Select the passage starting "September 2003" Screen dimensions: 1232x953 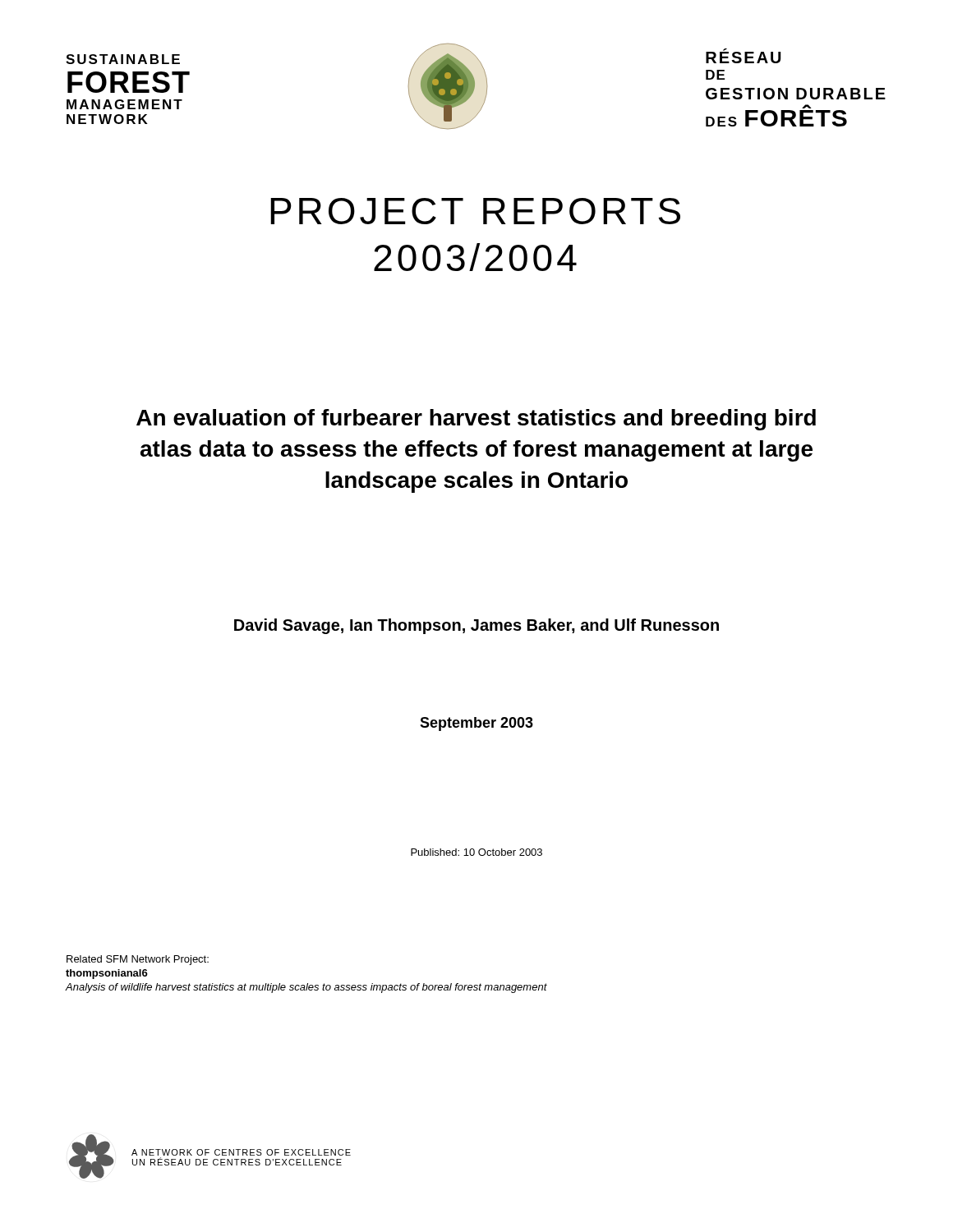[476, 723]
